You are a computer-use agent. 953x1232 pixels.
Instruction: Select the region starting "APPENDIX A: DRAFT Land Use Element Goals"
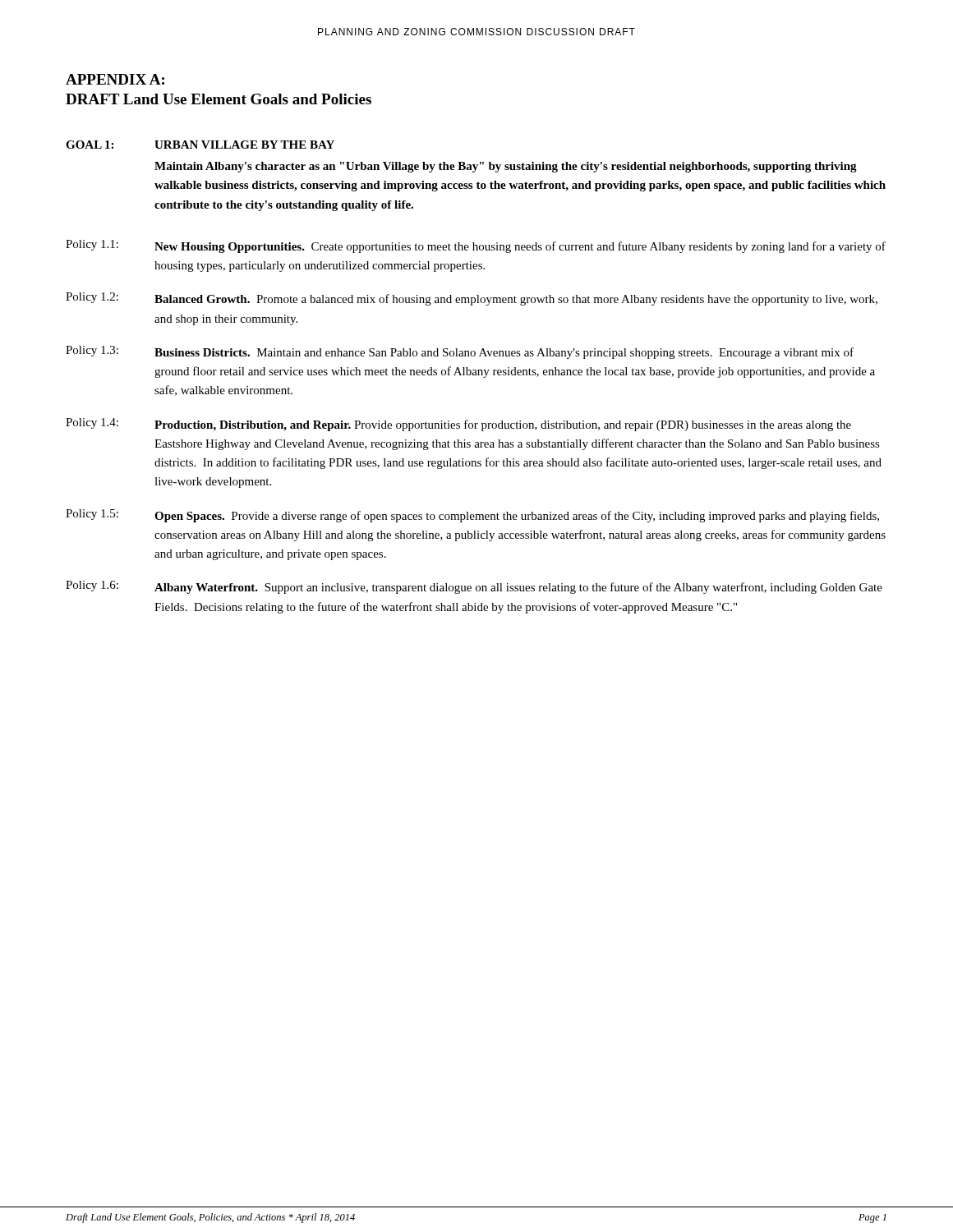[115, 79]
